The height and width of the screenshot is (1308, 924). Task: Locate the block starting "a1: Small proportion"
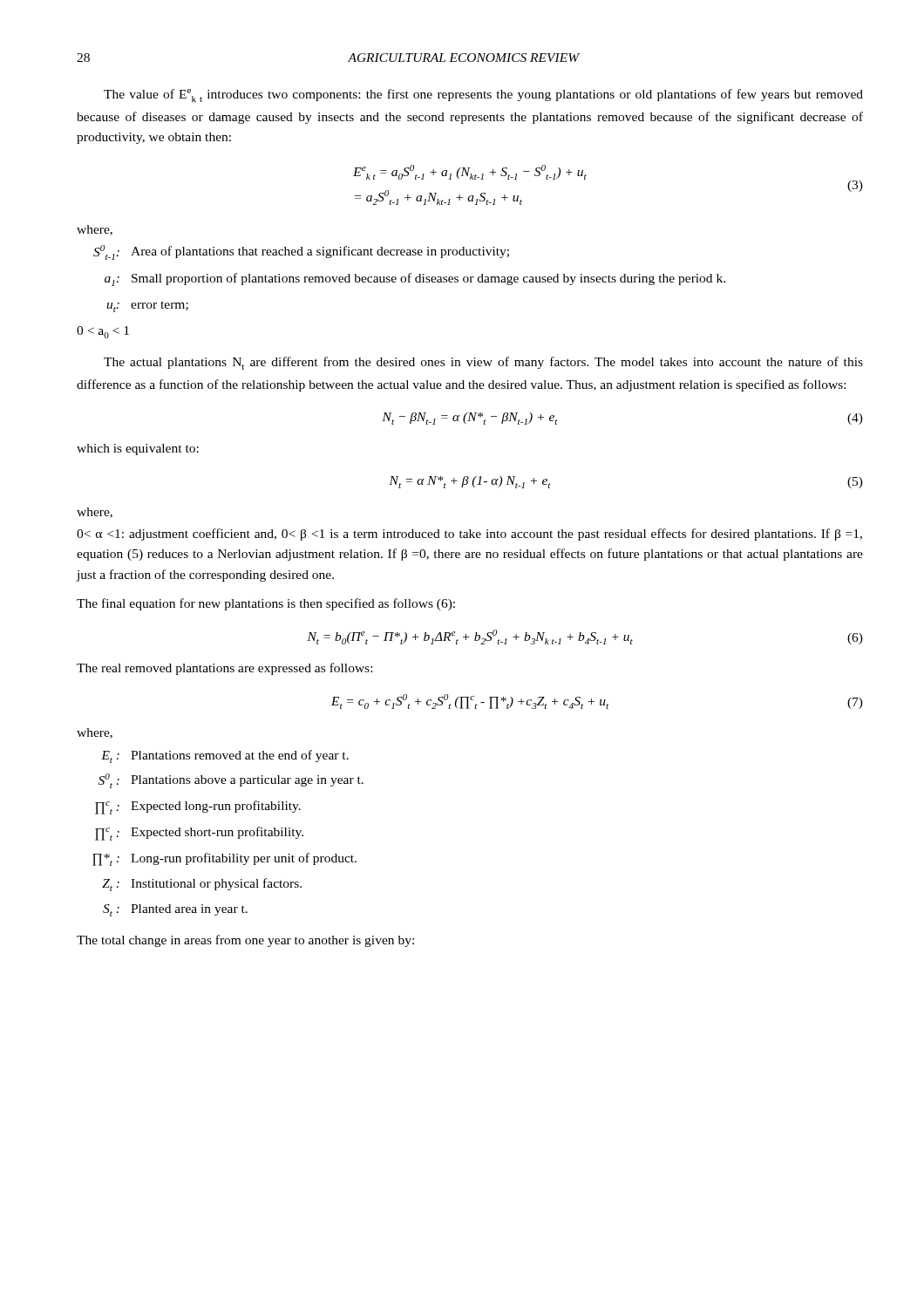470,279
